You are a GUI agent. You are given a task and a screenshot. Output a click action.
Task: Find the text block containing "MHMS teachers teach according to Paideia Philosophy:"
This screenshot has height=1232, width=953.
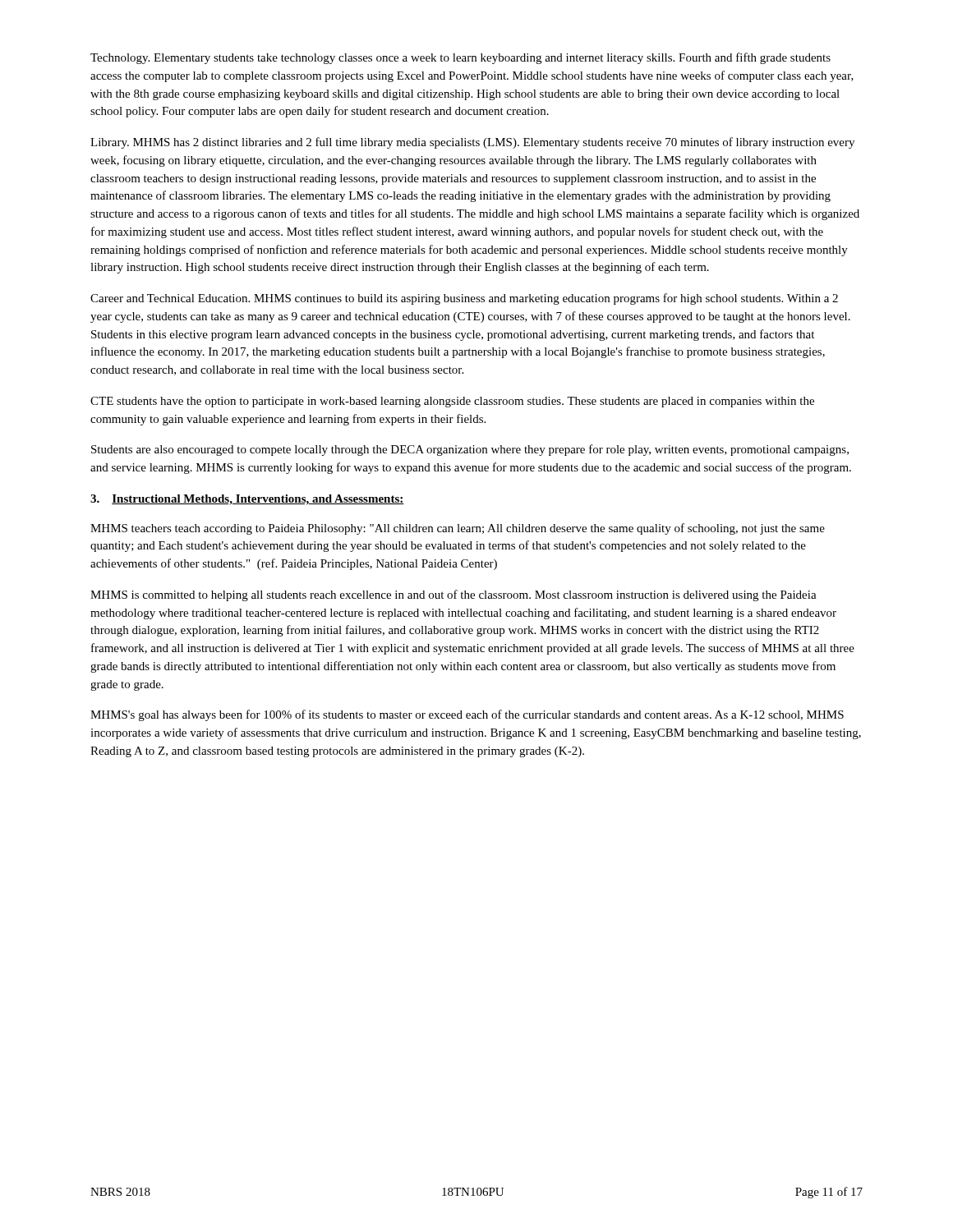pyautogui.click(x=458, y=546)
